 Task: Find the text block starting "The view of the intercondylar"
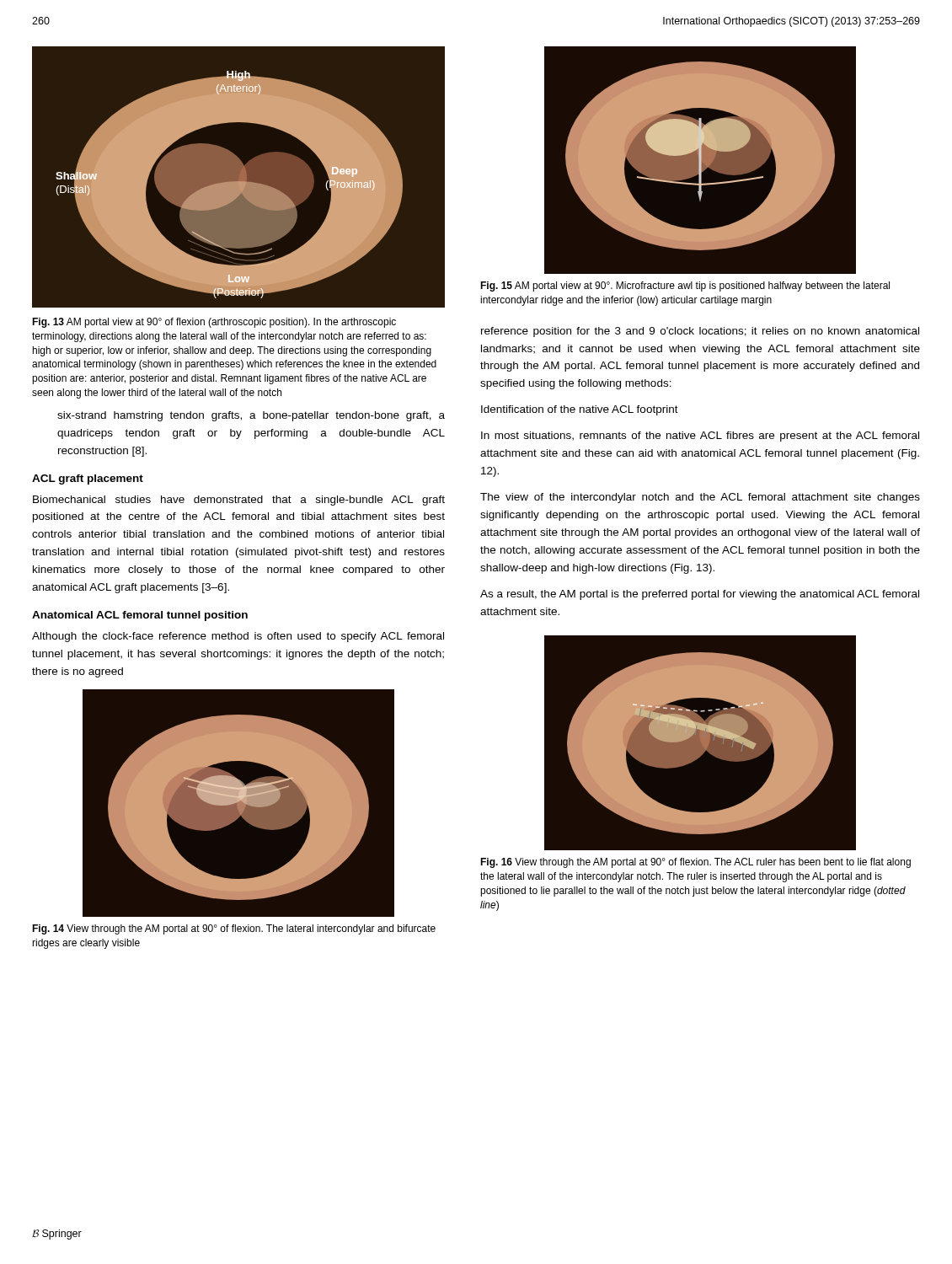(700, 532)
